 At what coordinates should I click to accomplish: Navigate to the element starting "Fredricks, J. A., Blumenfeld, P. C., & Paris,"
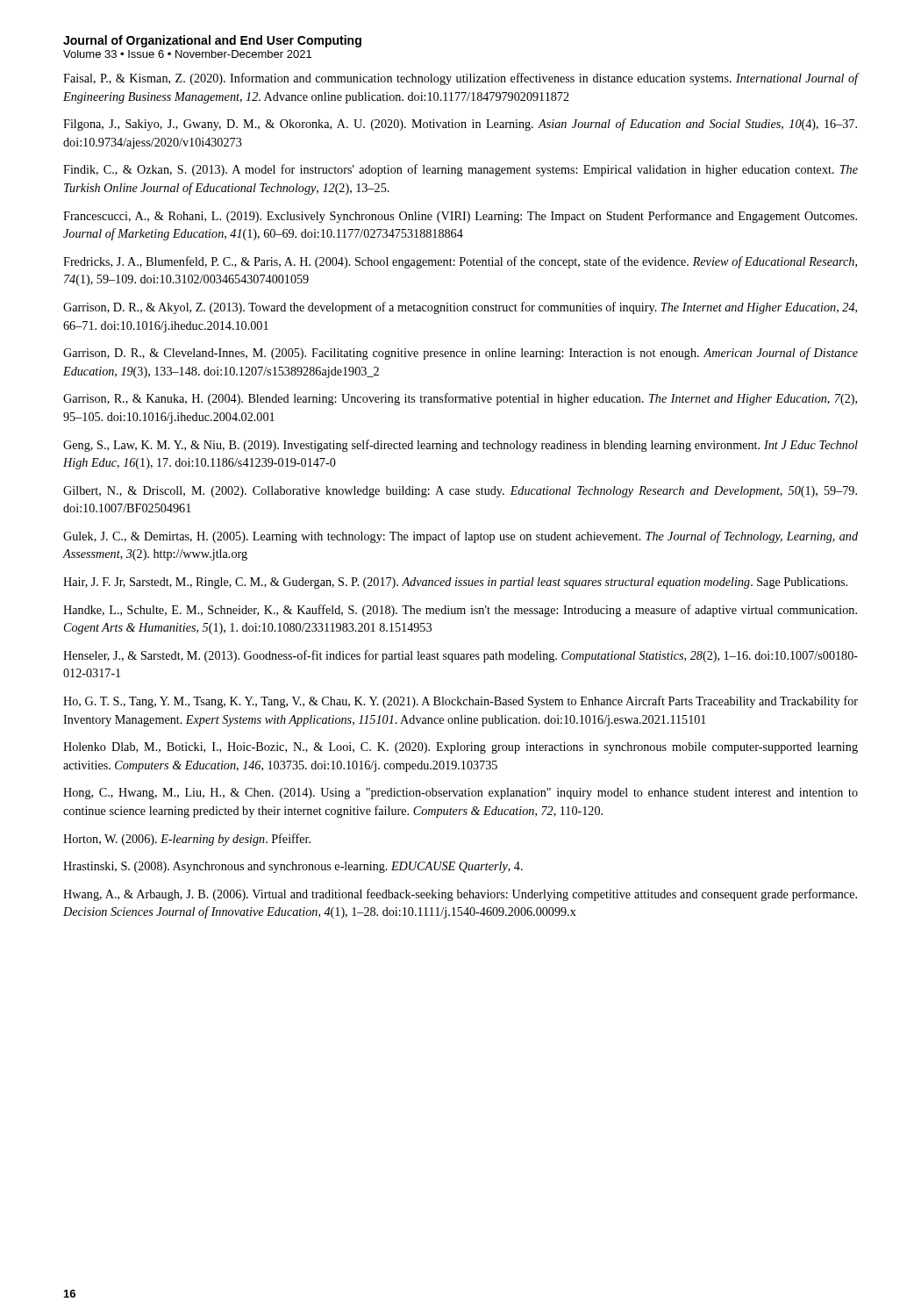click(460, 270)
